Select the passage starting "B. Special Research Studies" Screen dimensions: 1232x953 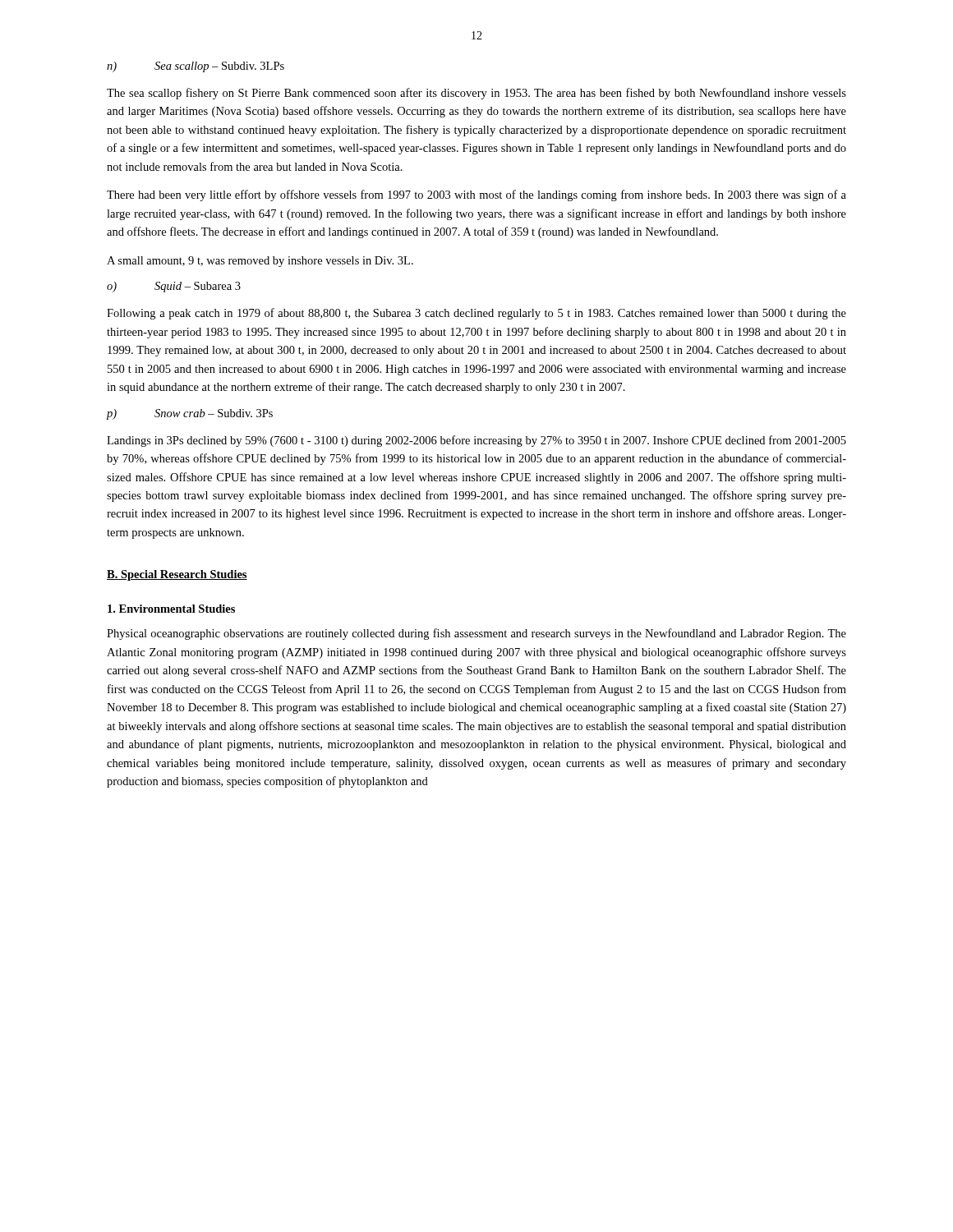click(177, 574)
